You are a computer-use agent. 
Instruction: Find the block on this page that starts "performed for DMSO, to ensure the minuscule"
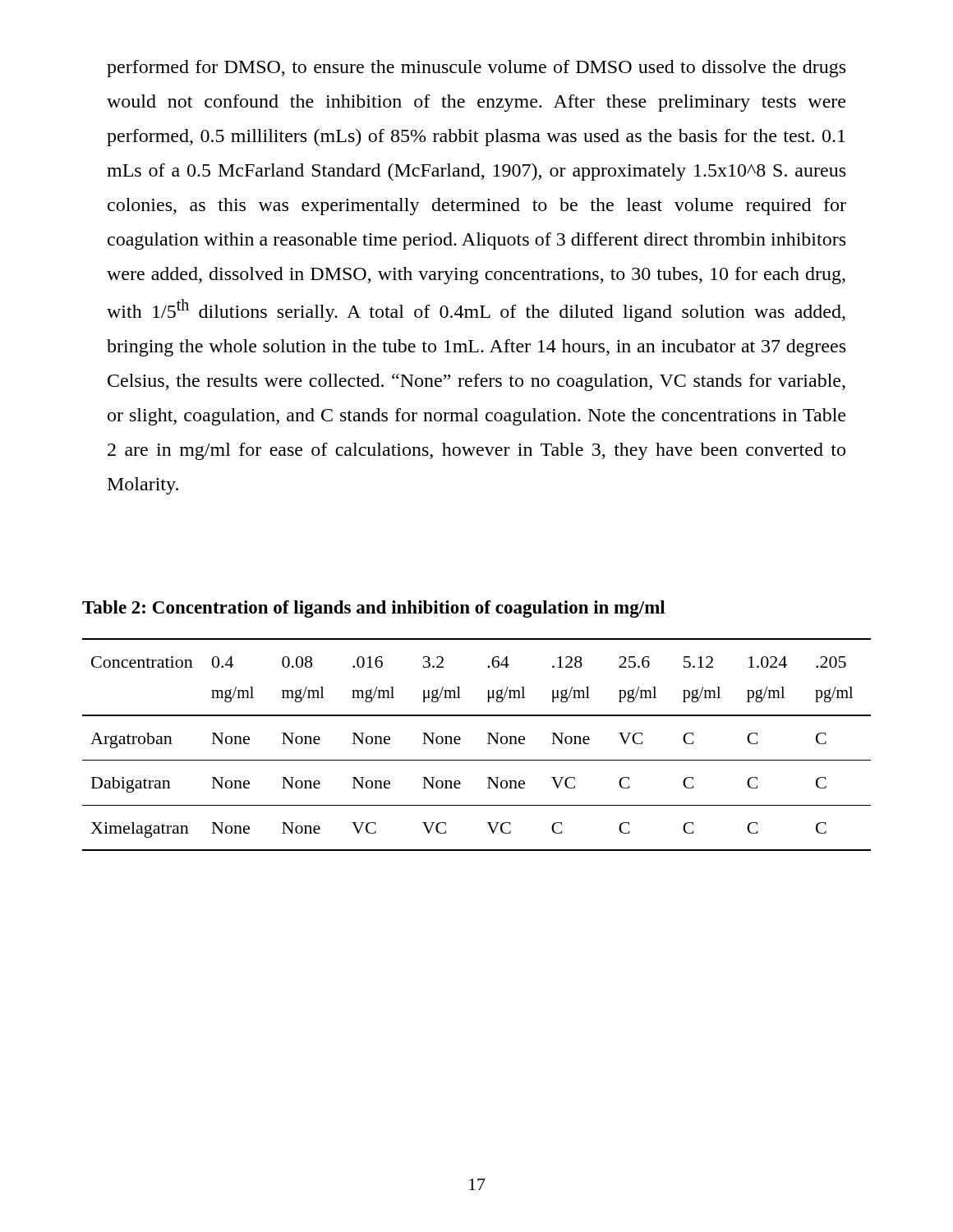(x=476, y=275)
